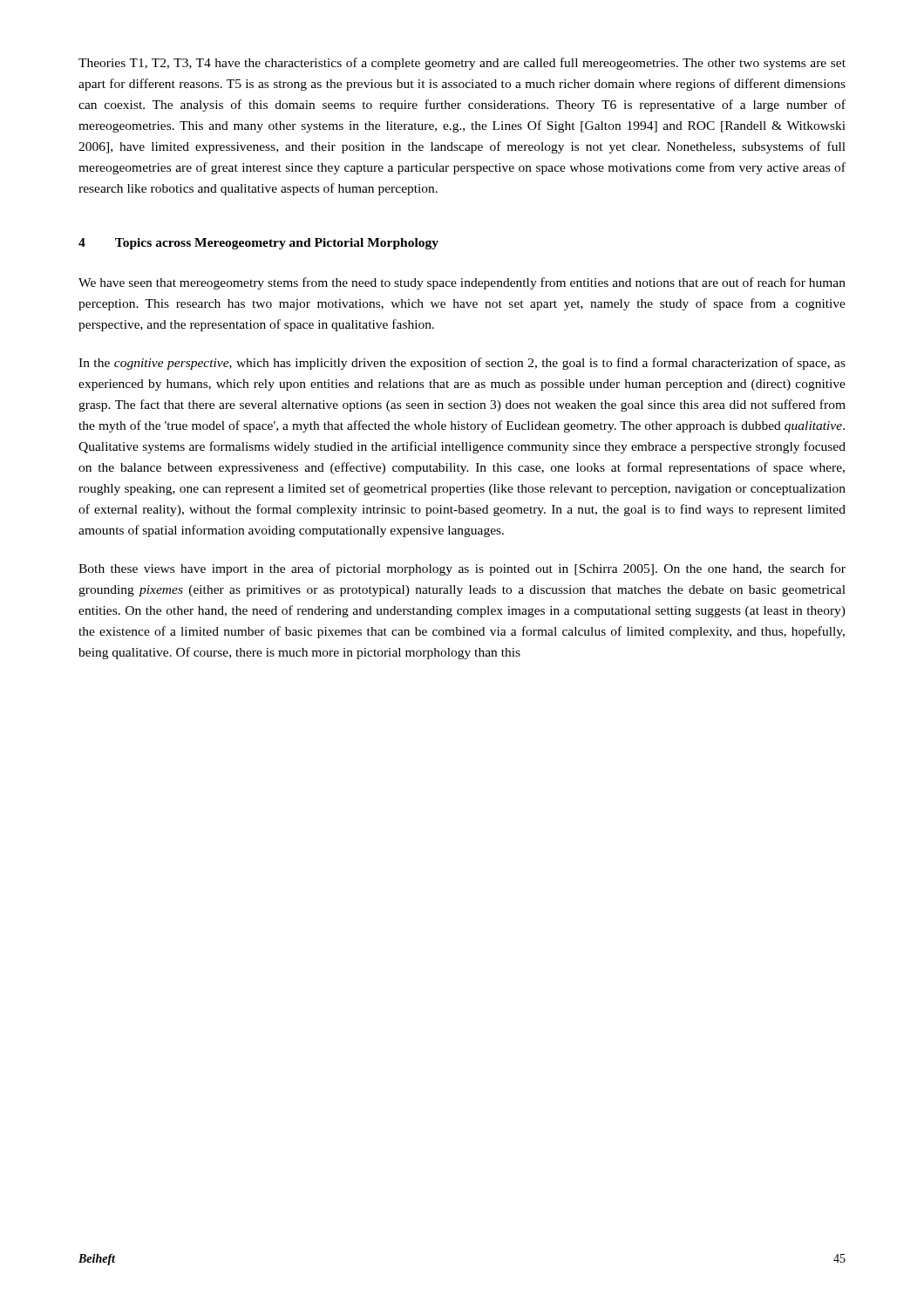The height and width of the screenshot is (1308, 924).
Task: Find the block on this page that starts "In the cognitive perspective, which"
Action: (462, 446)
